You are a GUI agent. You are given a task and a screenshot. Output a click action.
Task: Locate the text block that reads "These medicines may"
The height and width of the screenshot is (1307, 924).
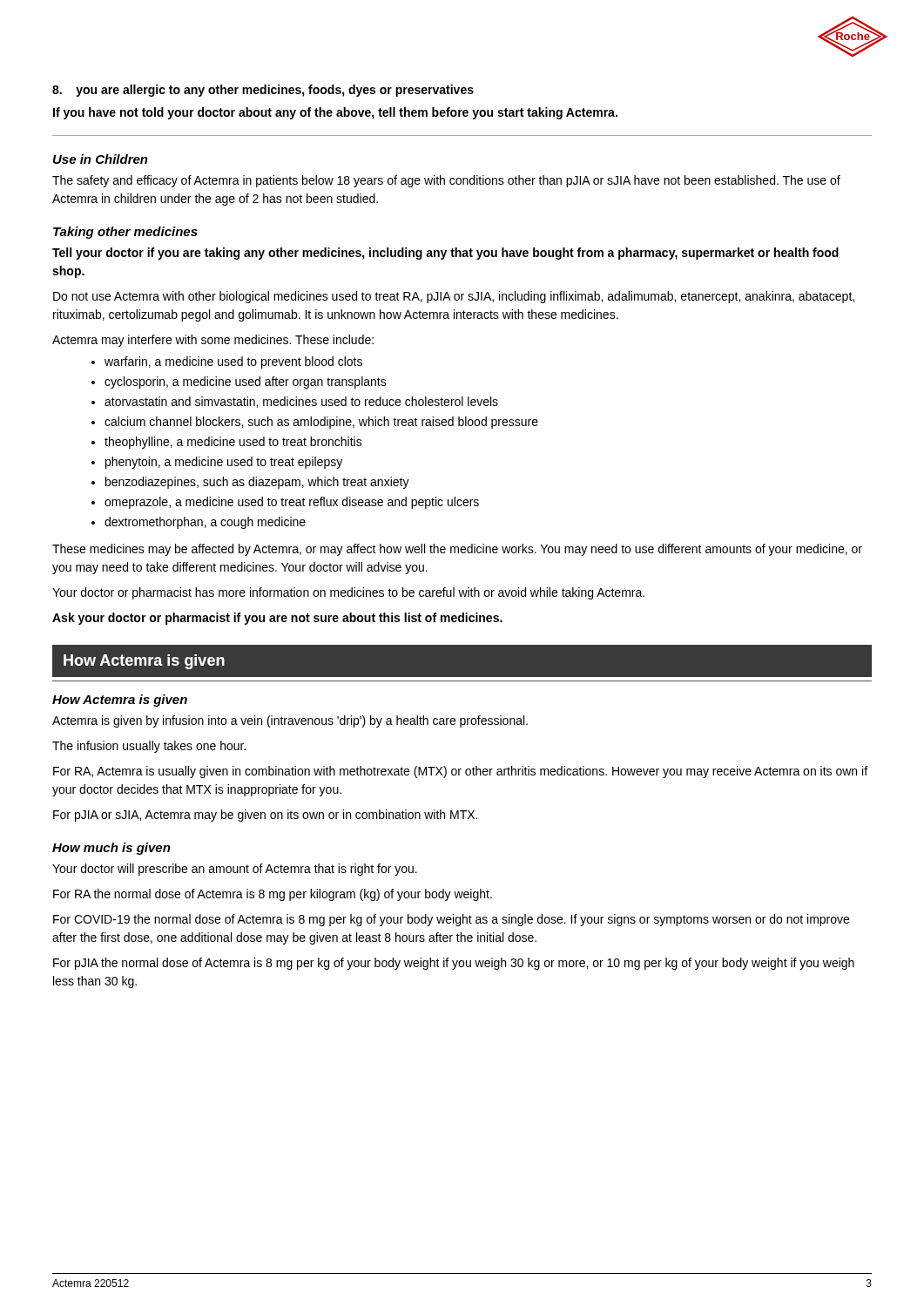[457, 558]
